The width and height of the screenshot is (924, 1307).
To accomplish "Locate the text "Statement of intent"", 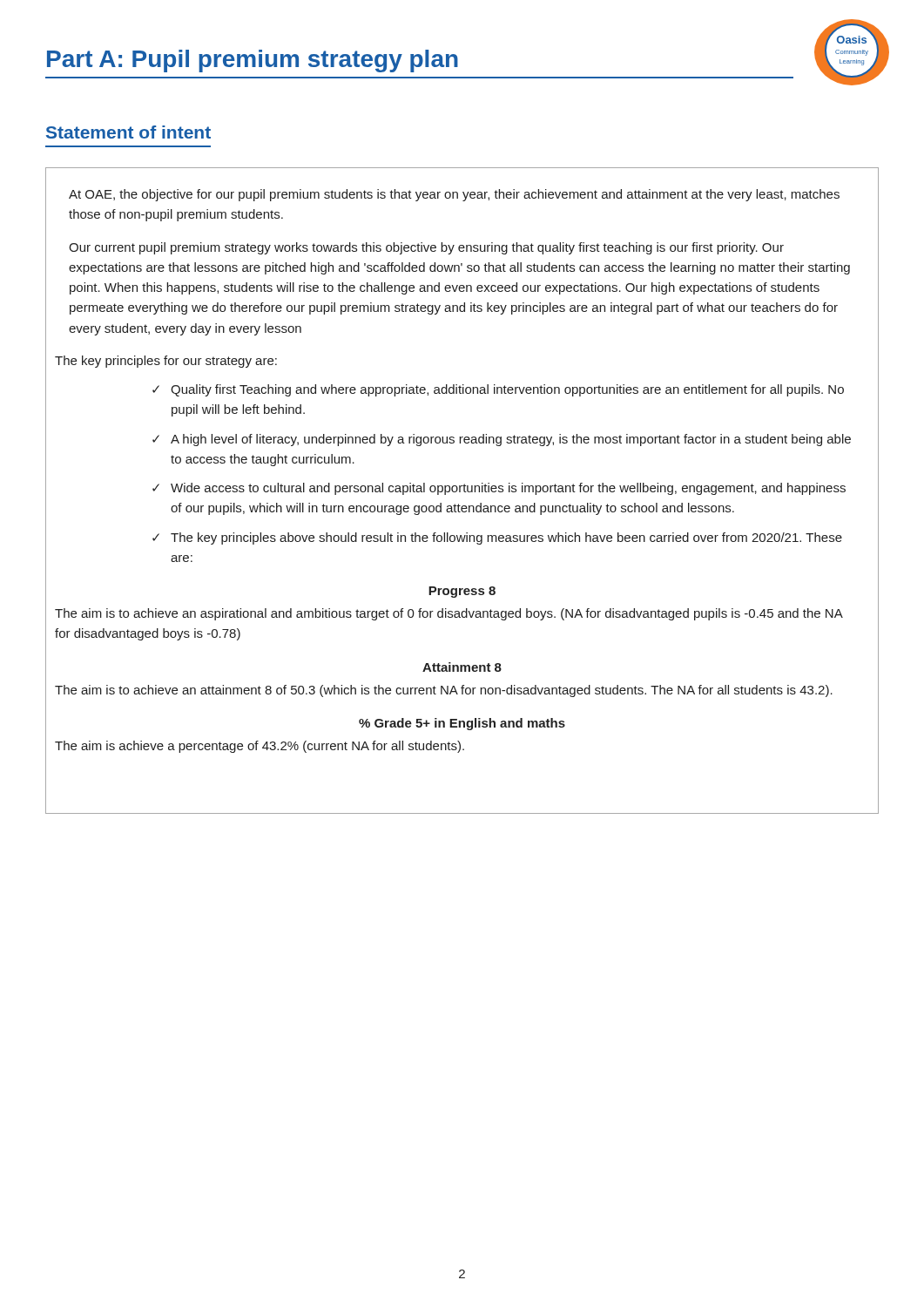I will (x=128, y=135).
